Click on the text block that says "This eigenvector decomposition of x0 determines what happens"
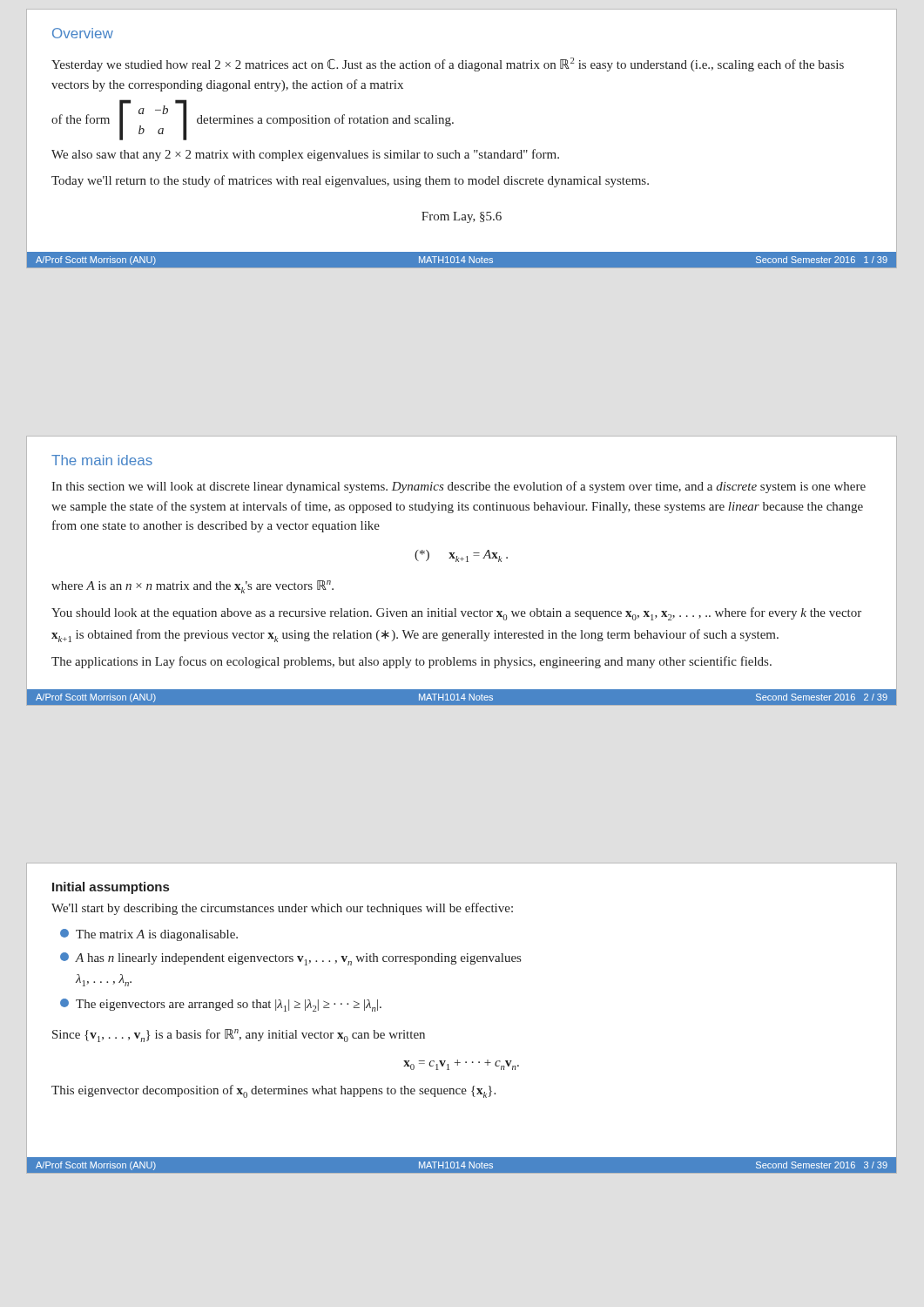The width and height of the screenshot is (924, 1307). click(462, 1091)
